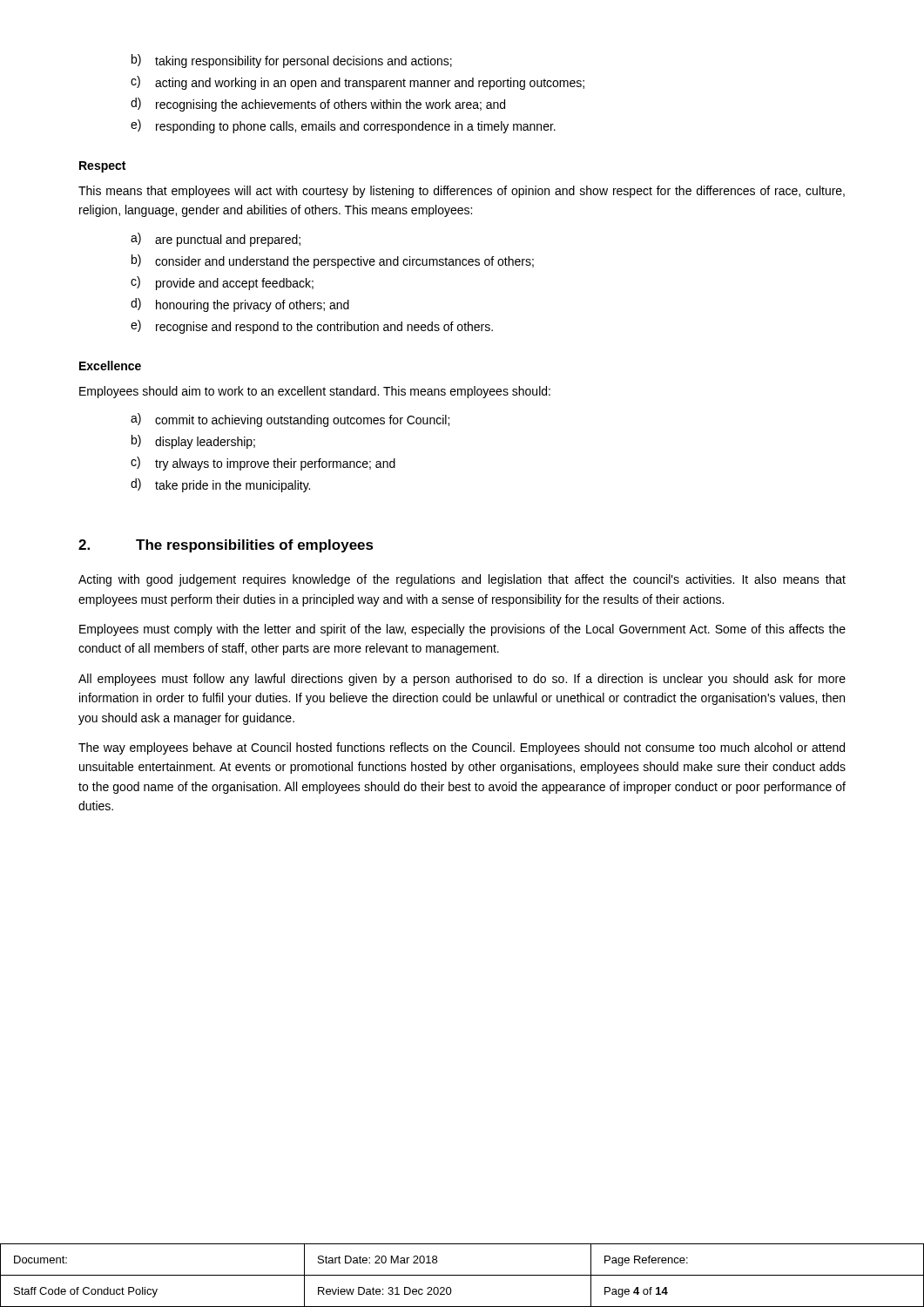Point to the block beginning "d) recognising the achievements of others within"
924x1307 pixels.
pos(318,105)
